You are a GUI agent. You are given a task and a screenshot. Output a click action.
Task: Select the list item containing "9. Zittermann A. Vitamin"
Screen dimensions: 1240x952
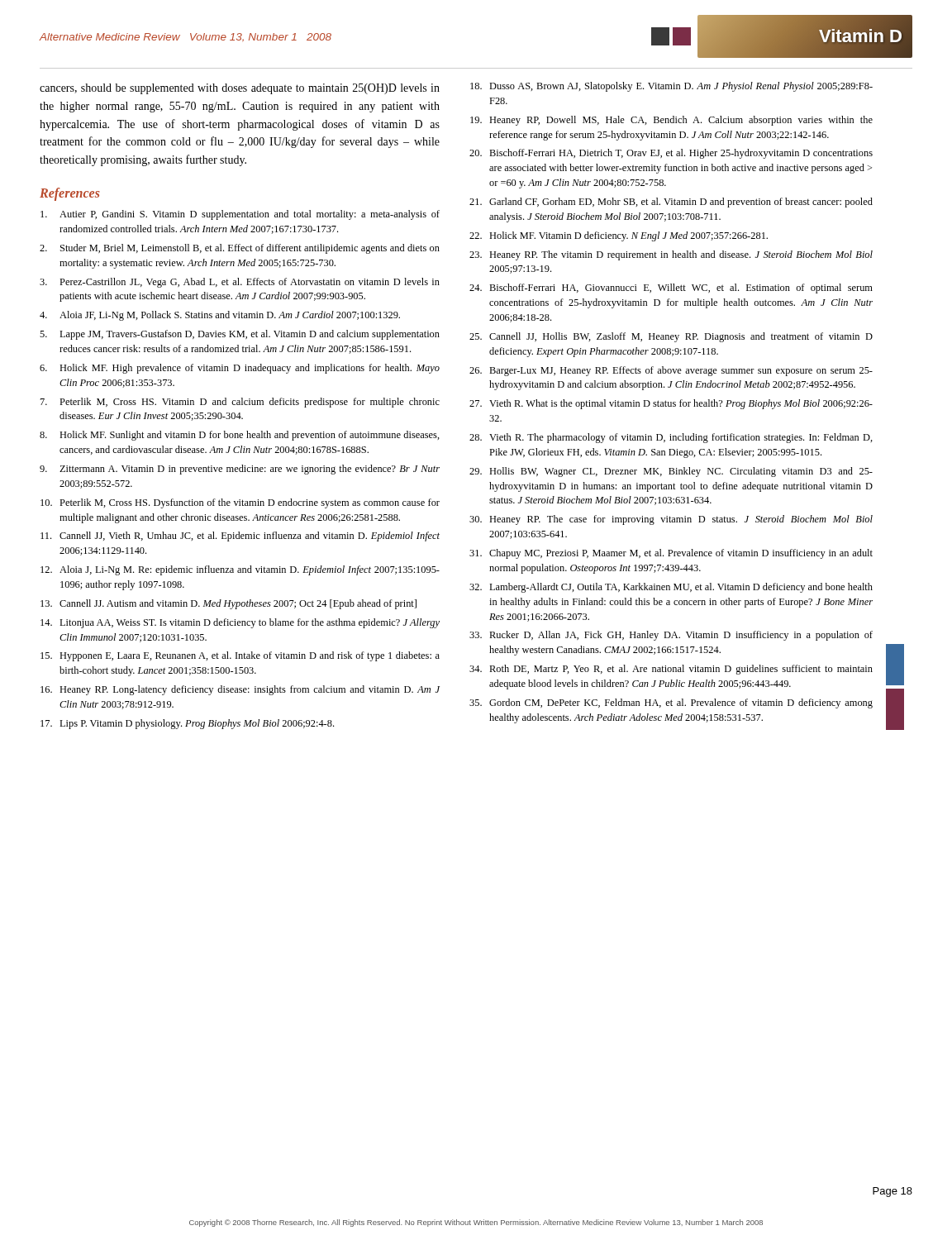click(240, 477)
